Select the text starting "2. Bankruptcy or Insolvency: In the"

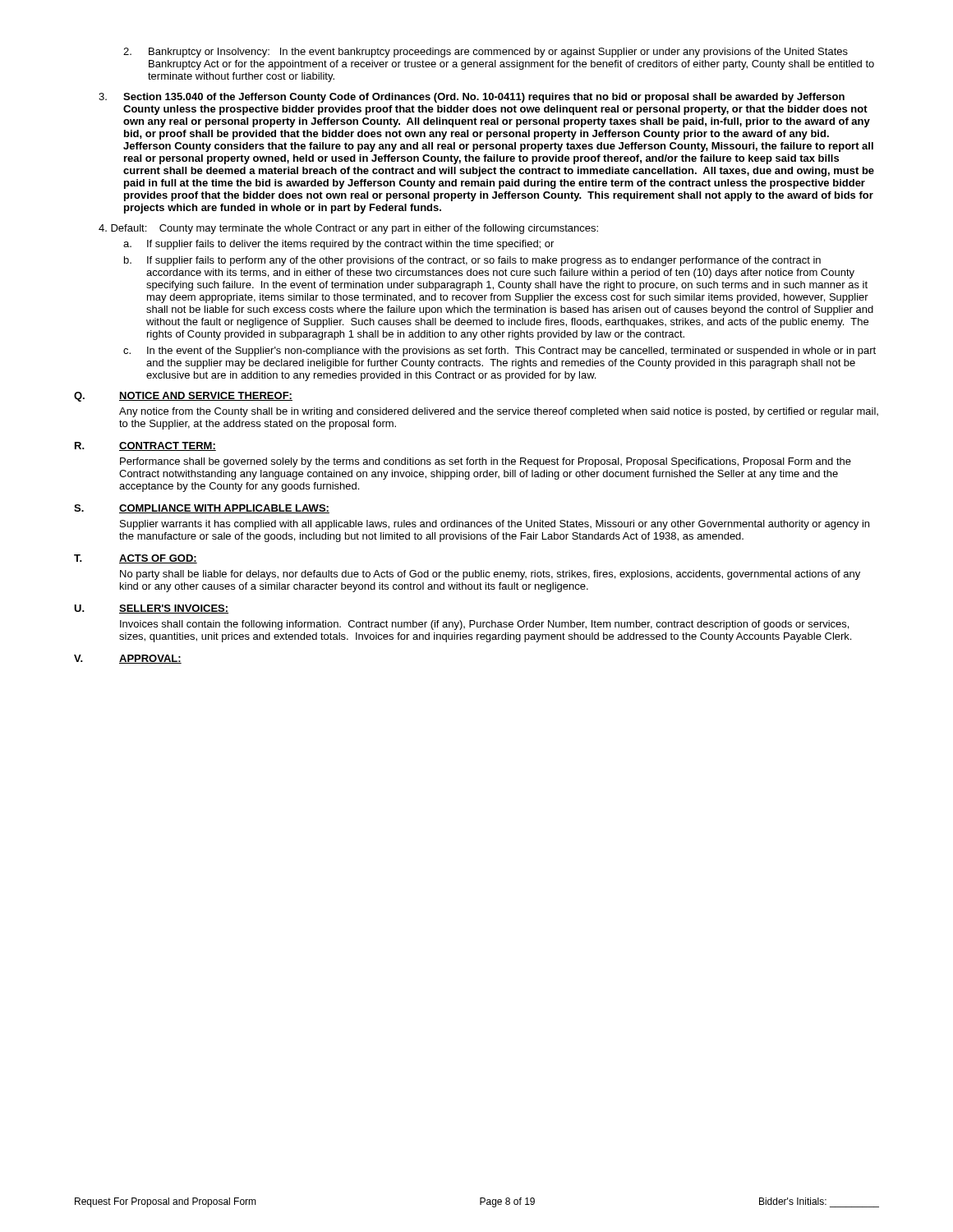476,64
